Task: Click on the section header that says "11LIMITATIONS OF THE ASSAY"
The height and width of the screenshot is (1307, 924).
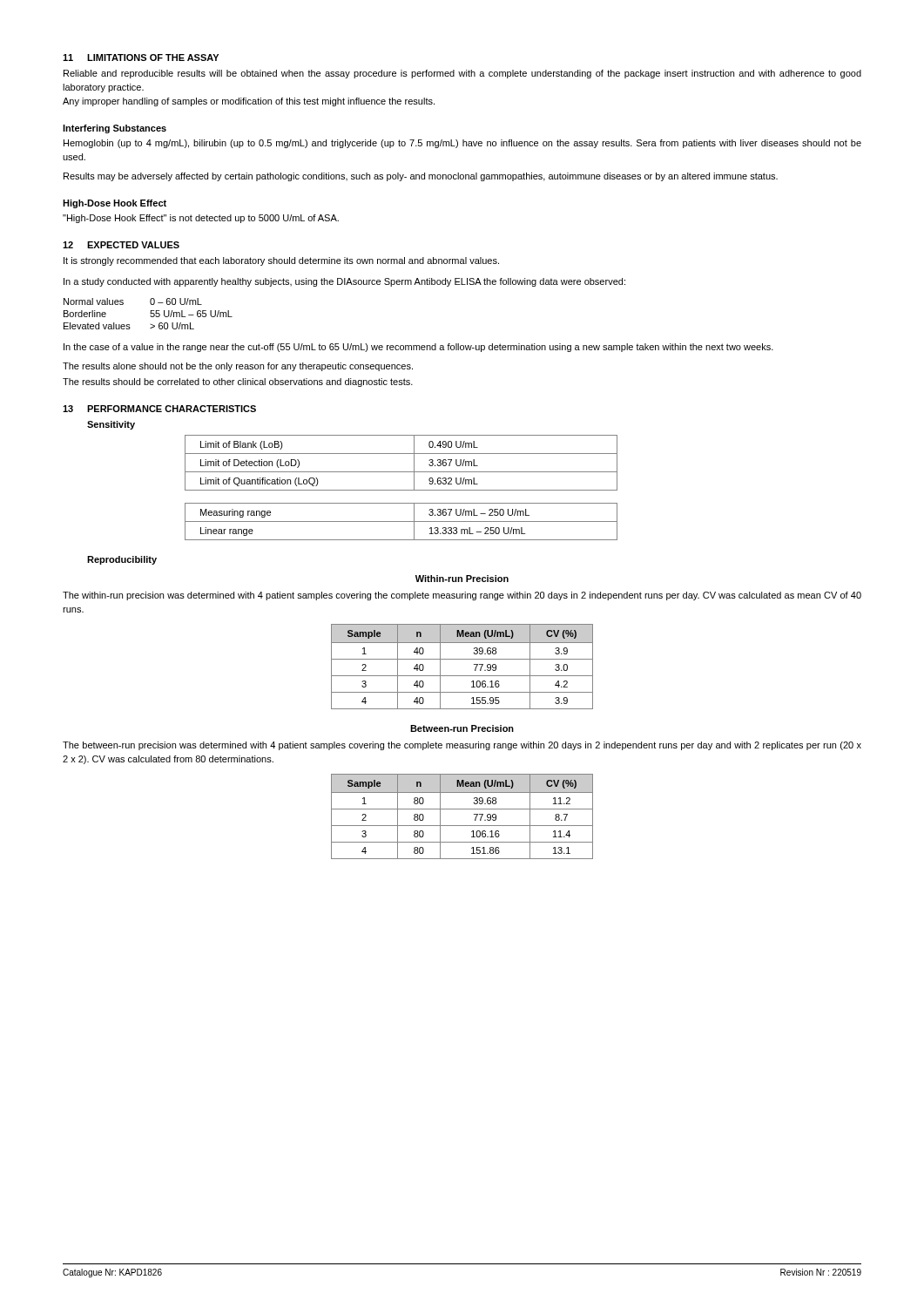Action: [141, 58]
